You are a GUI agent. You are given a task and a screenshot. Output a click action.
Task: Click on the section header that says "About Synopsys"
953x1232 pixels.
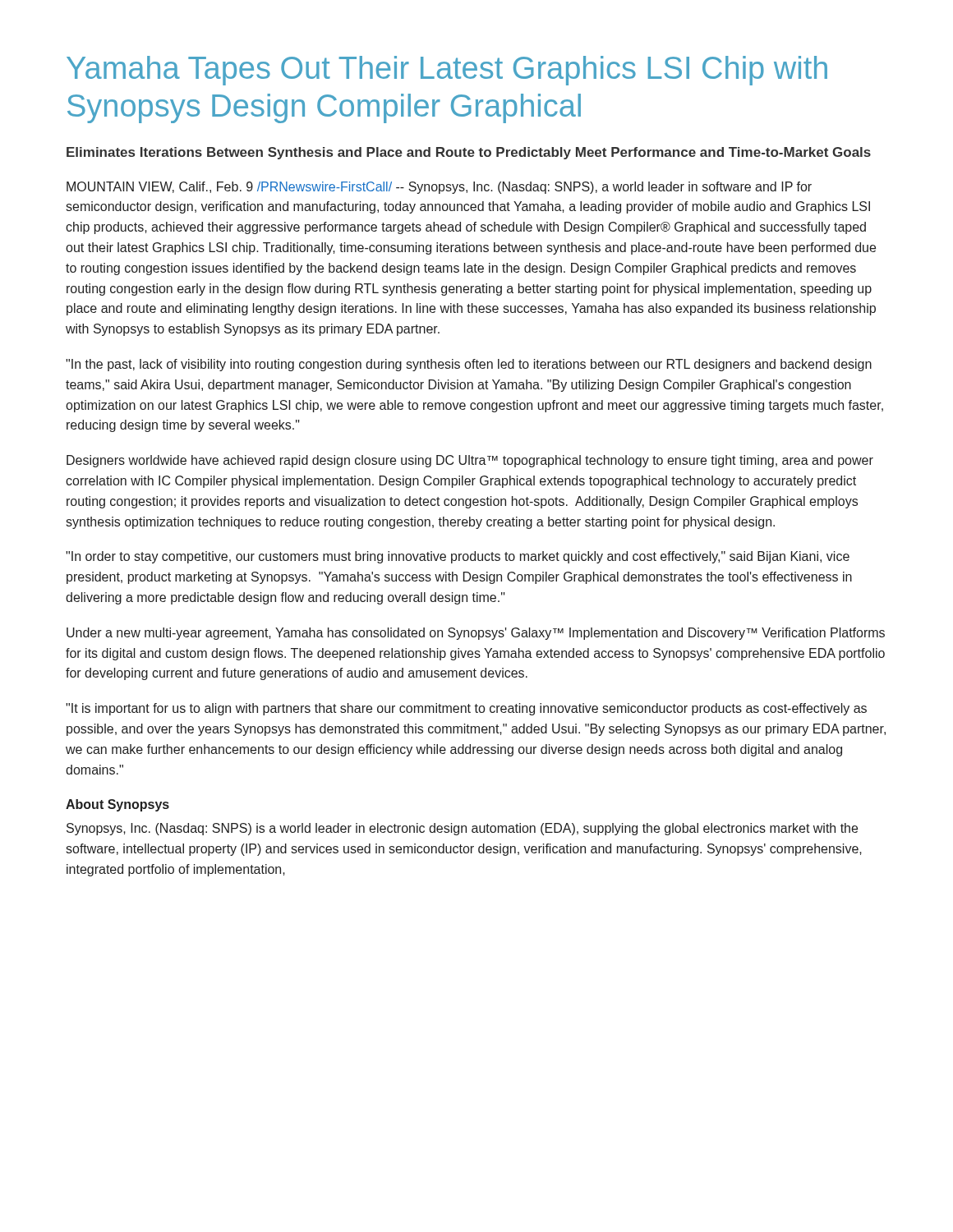118,805
